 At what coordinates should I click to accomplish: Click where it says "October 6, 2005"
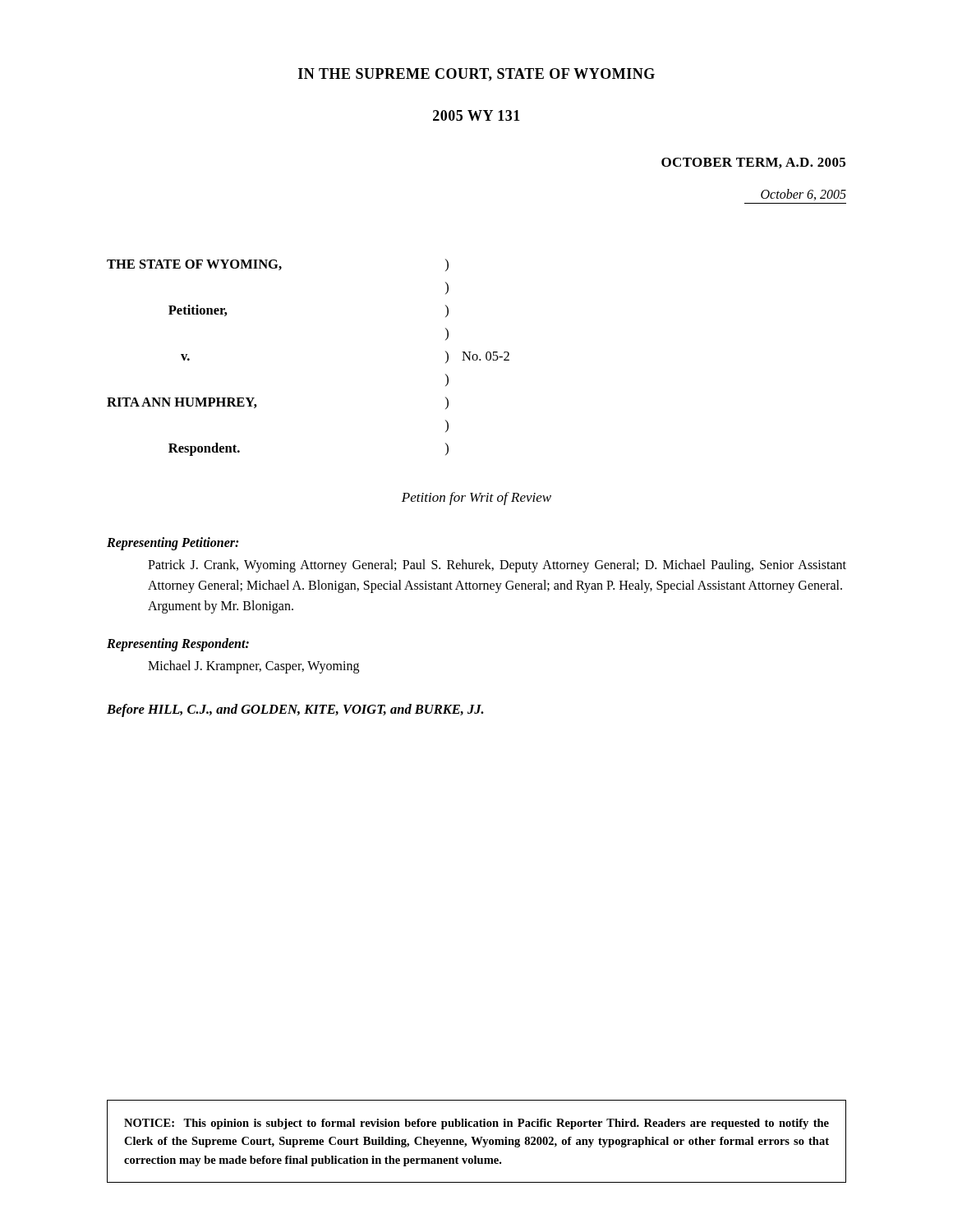803,194
